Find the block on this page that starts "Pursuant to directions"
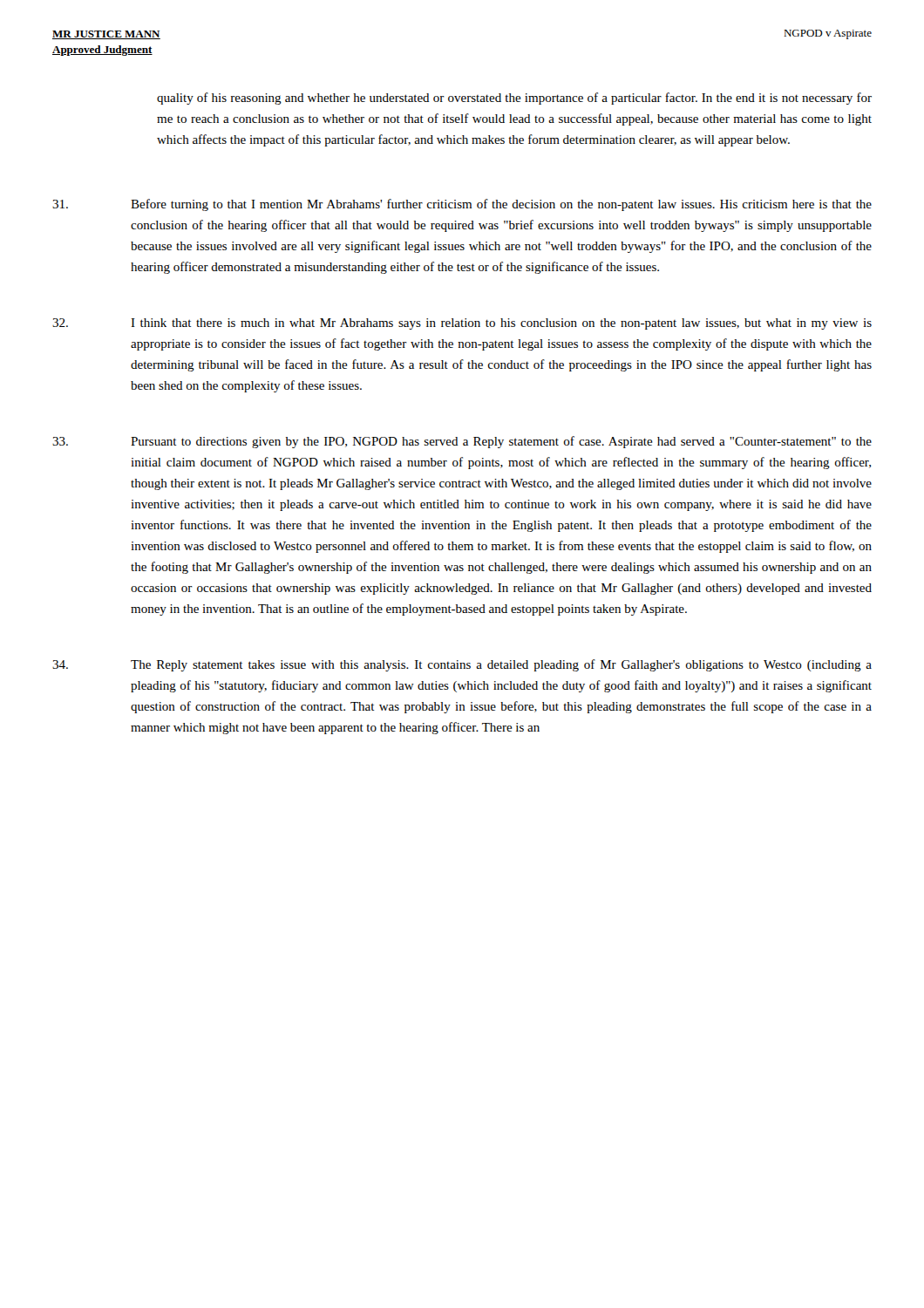The width and height of the screenshot is (924, 1308). click(462, 525)
